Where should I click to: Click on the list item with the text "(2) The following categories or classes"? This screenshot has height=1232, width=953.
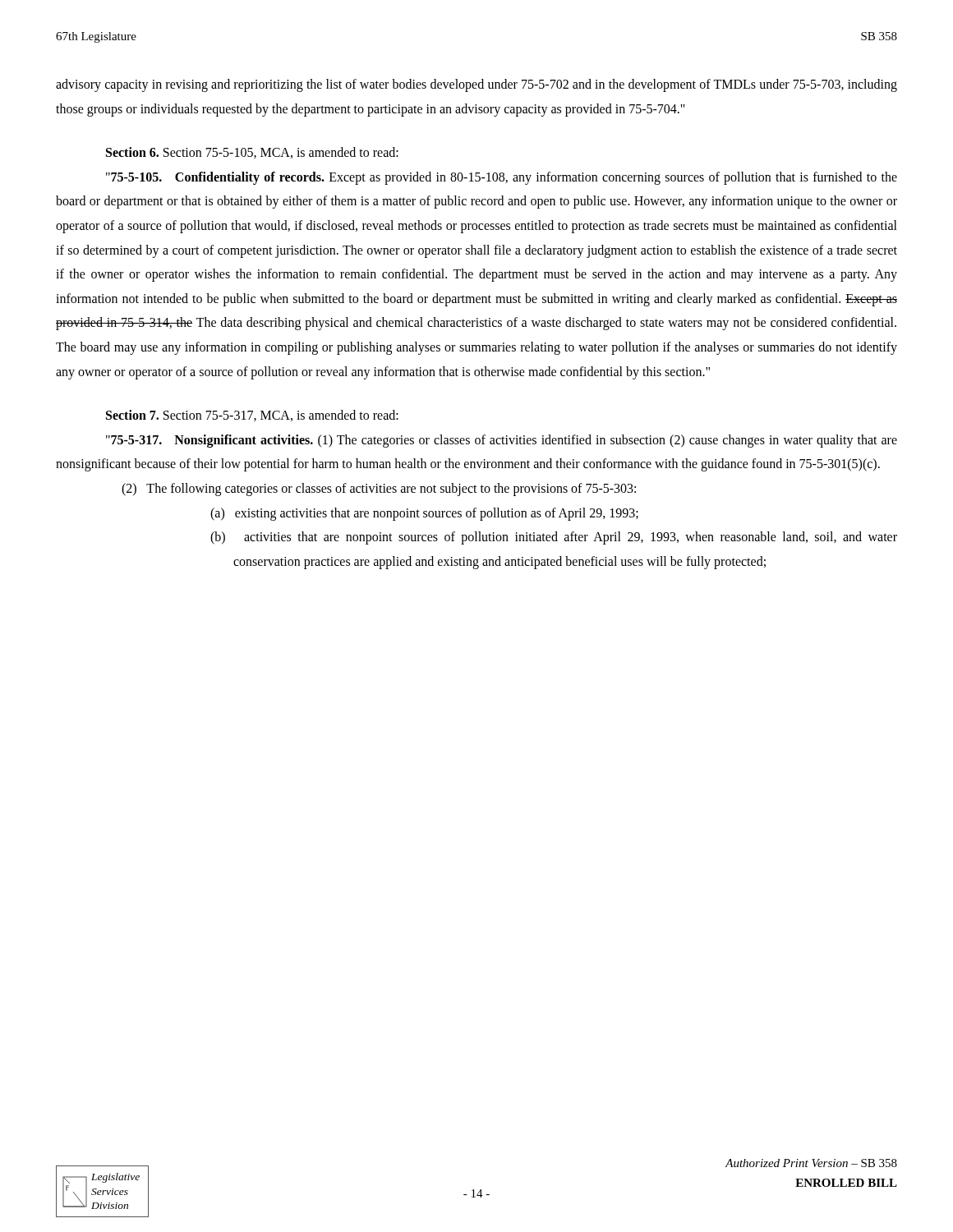tap(379, 488)
